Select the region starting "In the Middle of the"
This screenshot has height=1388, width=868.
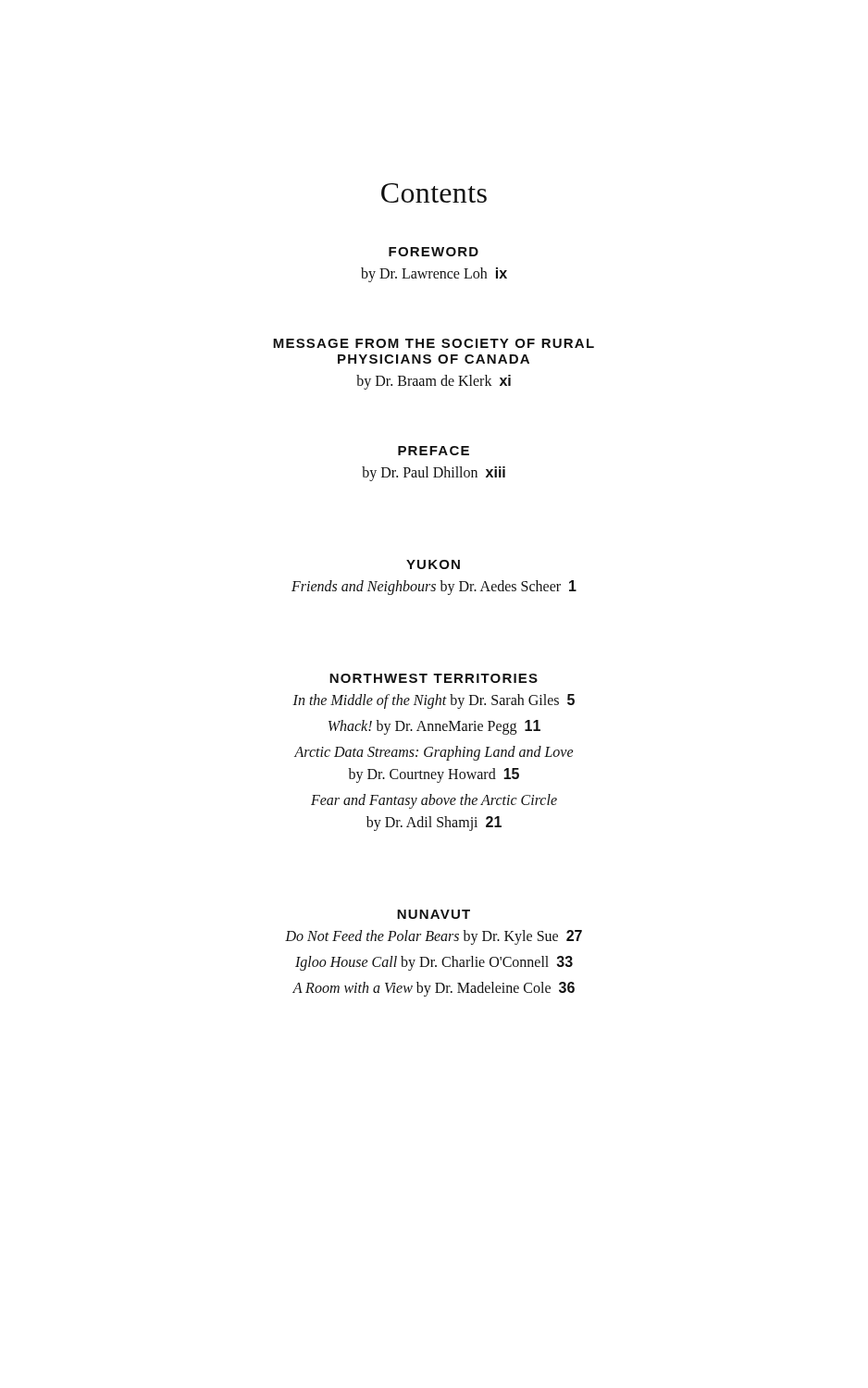tap(434, 701)
